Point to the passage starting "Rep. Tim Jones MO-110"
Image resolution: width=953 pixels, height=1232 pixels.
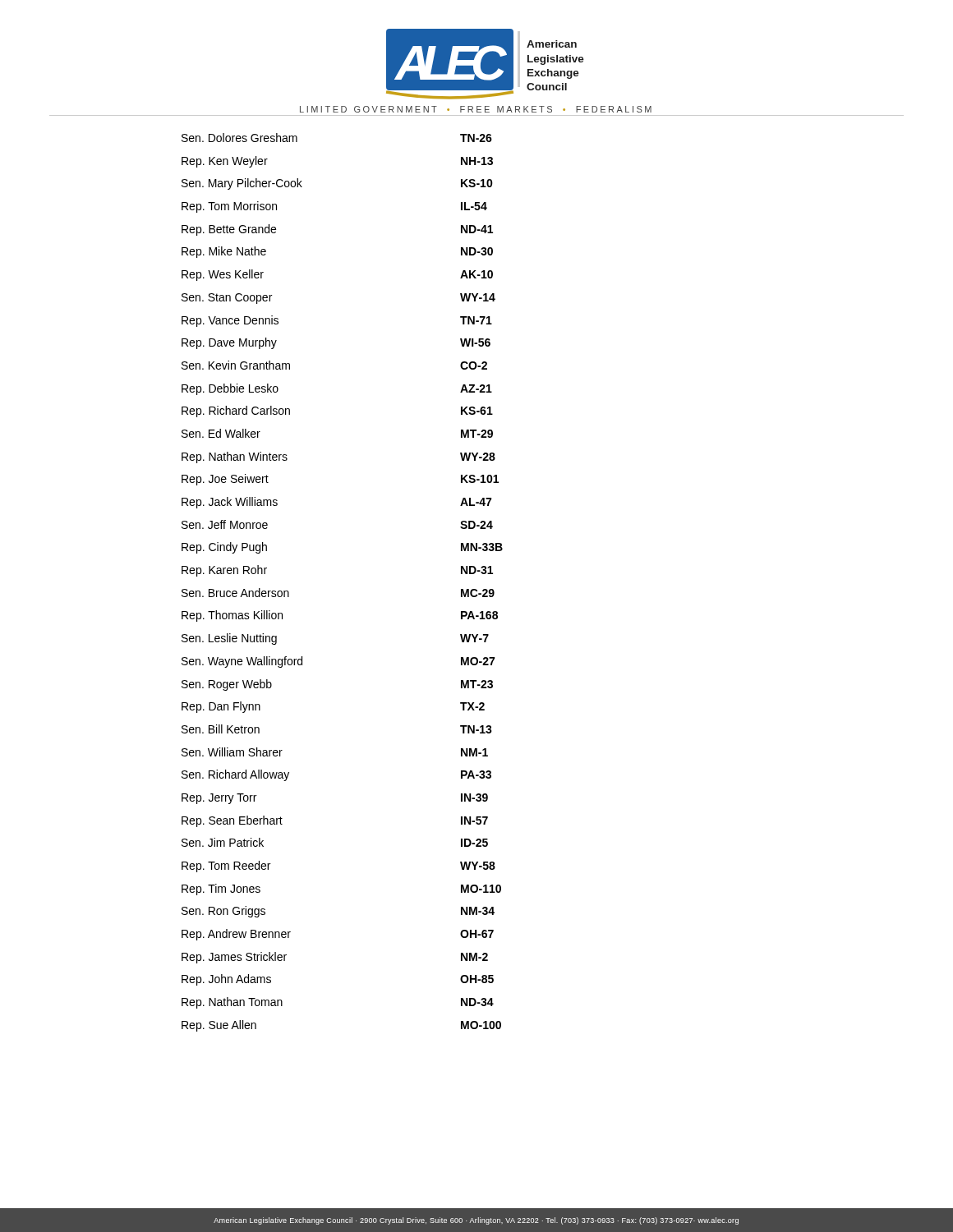[221, 889]
